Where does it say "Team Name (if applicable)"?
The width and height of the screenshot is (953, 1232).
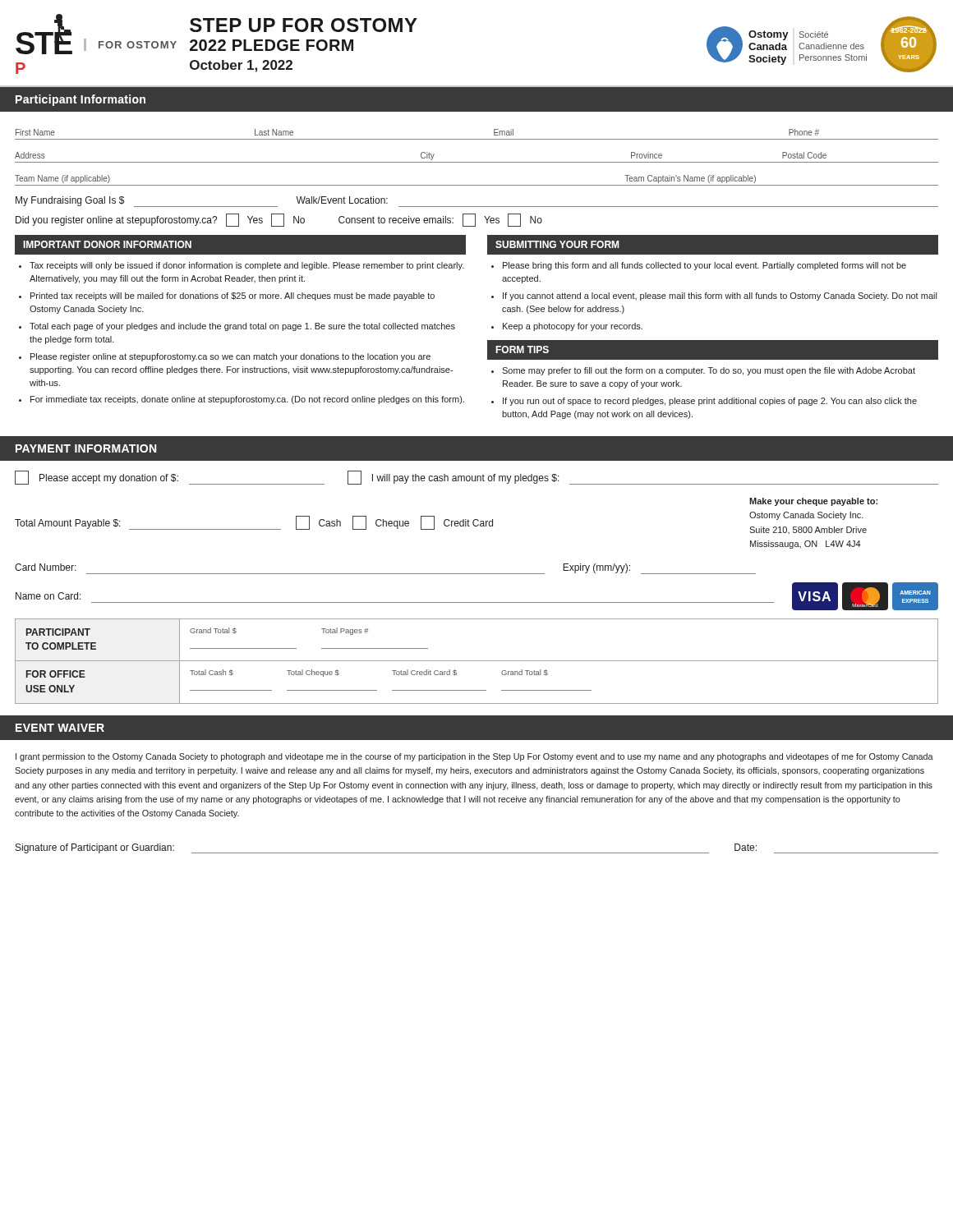tap(221, 179)
